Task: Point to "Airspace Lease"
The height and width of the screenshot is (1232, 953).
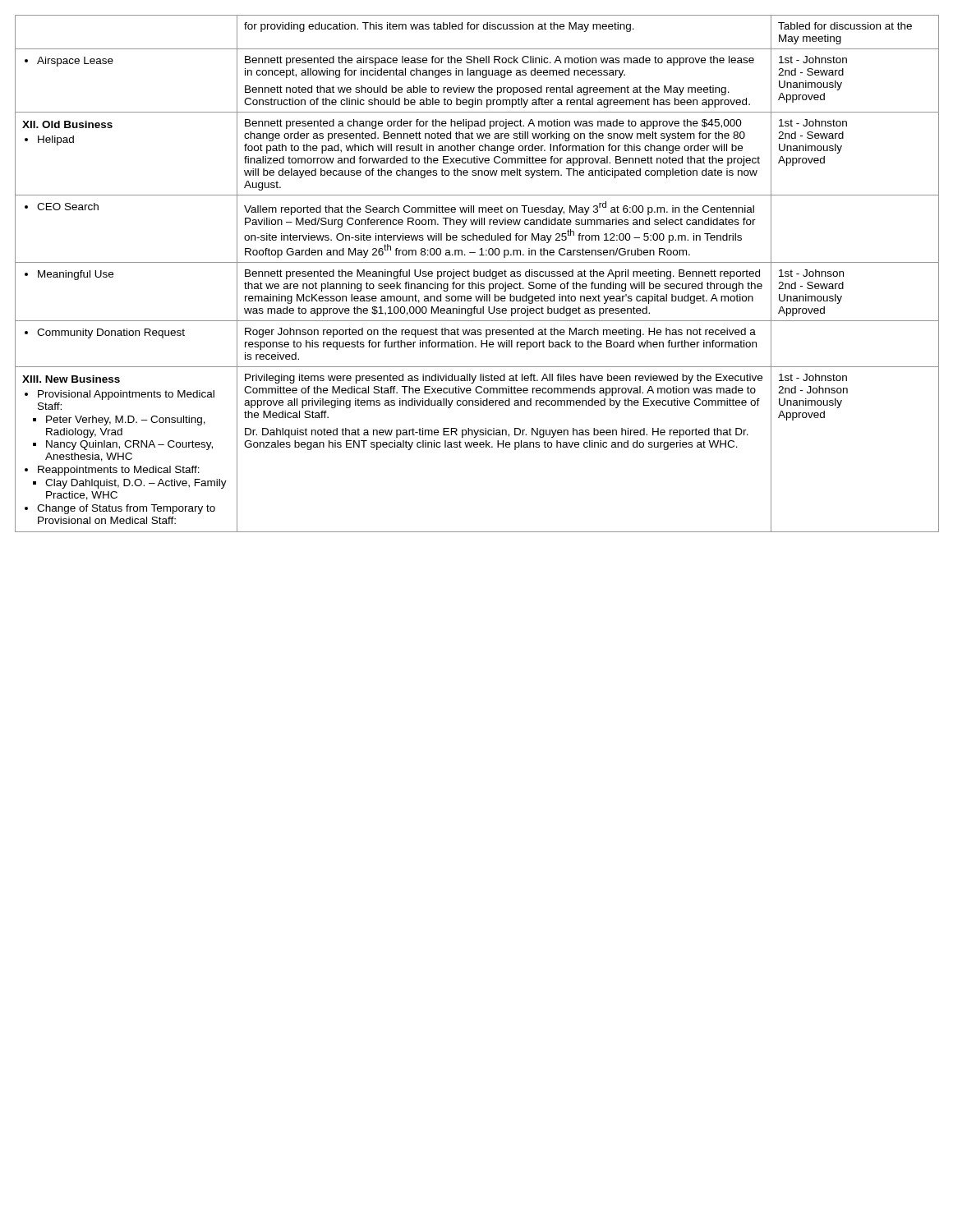Action: pos(126,60)
